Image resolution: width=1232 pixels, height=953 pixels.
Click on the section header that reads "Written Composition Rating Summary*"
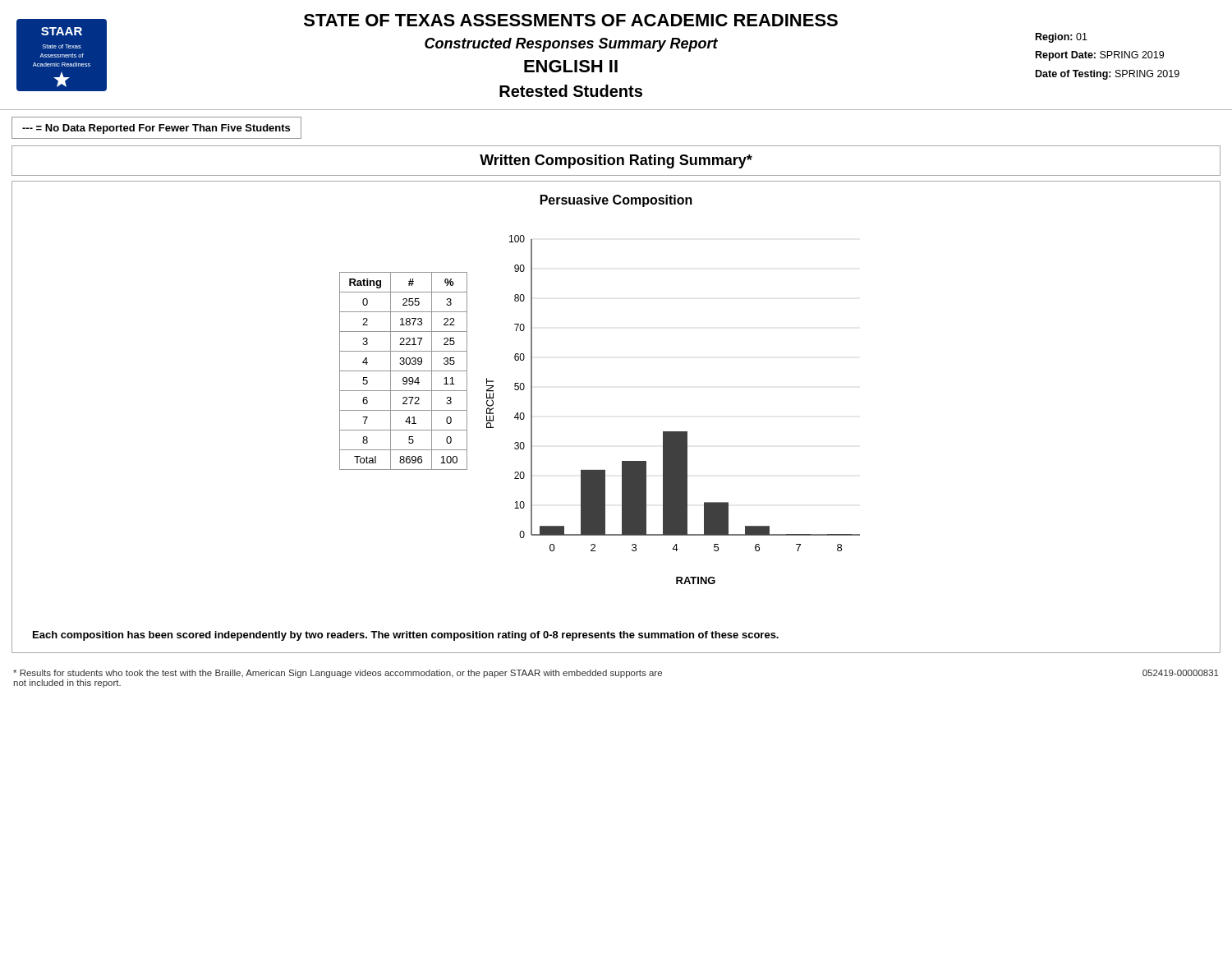pos(616,160)
